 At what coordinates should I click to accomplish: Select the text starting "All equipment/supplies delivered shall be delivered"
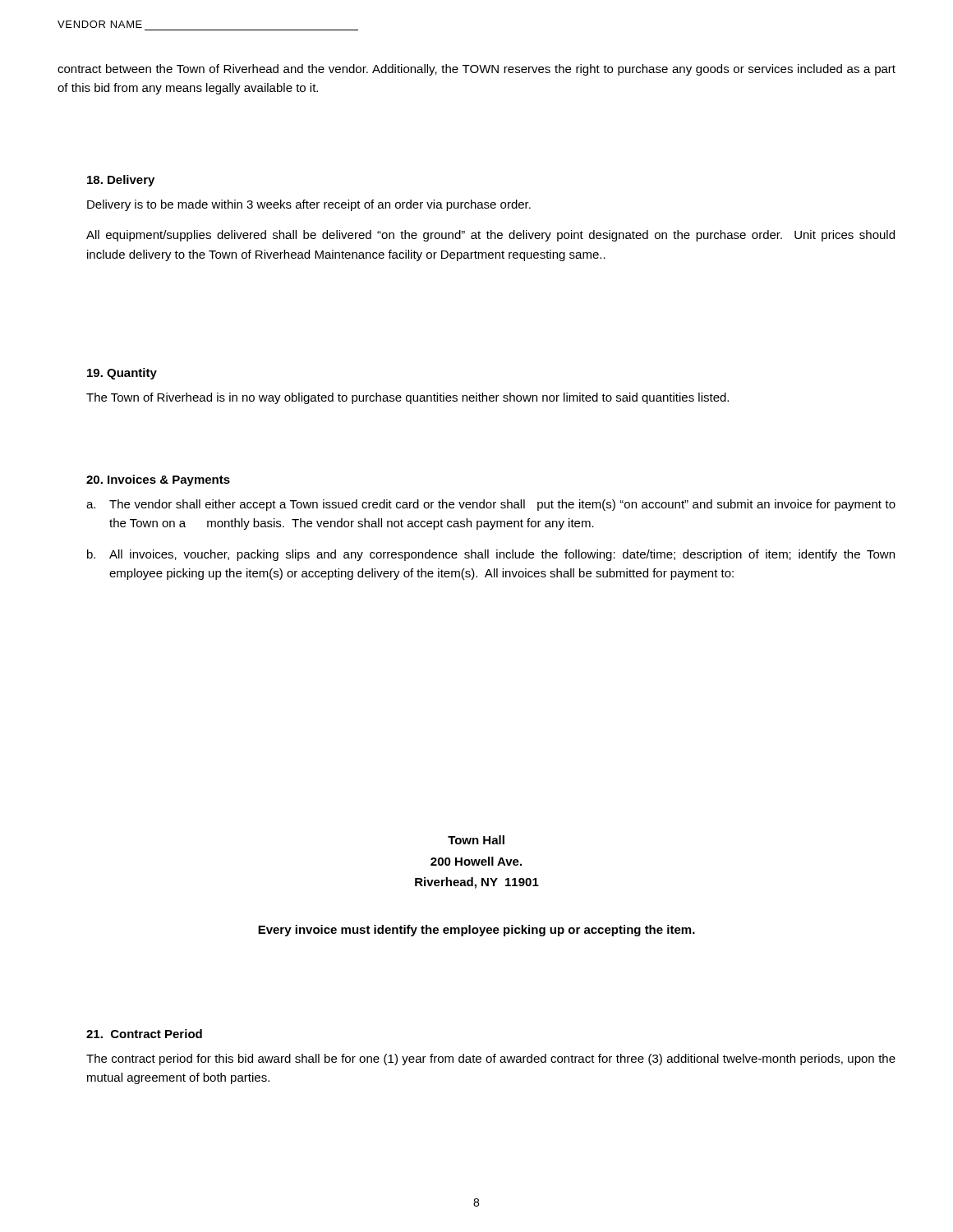coord(491,244)
